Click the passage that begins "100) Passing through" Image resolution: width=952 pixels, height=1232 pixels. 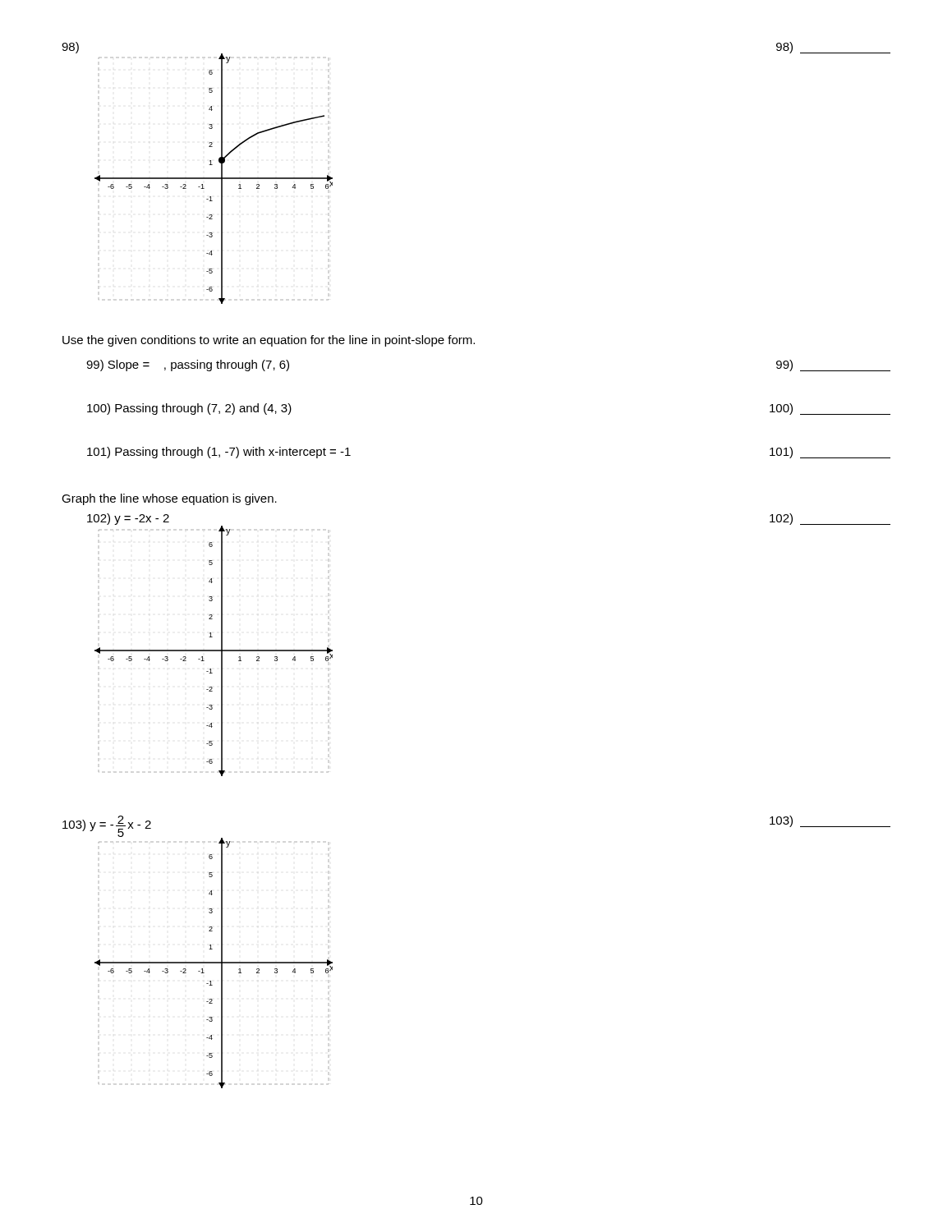click(189, 408)
